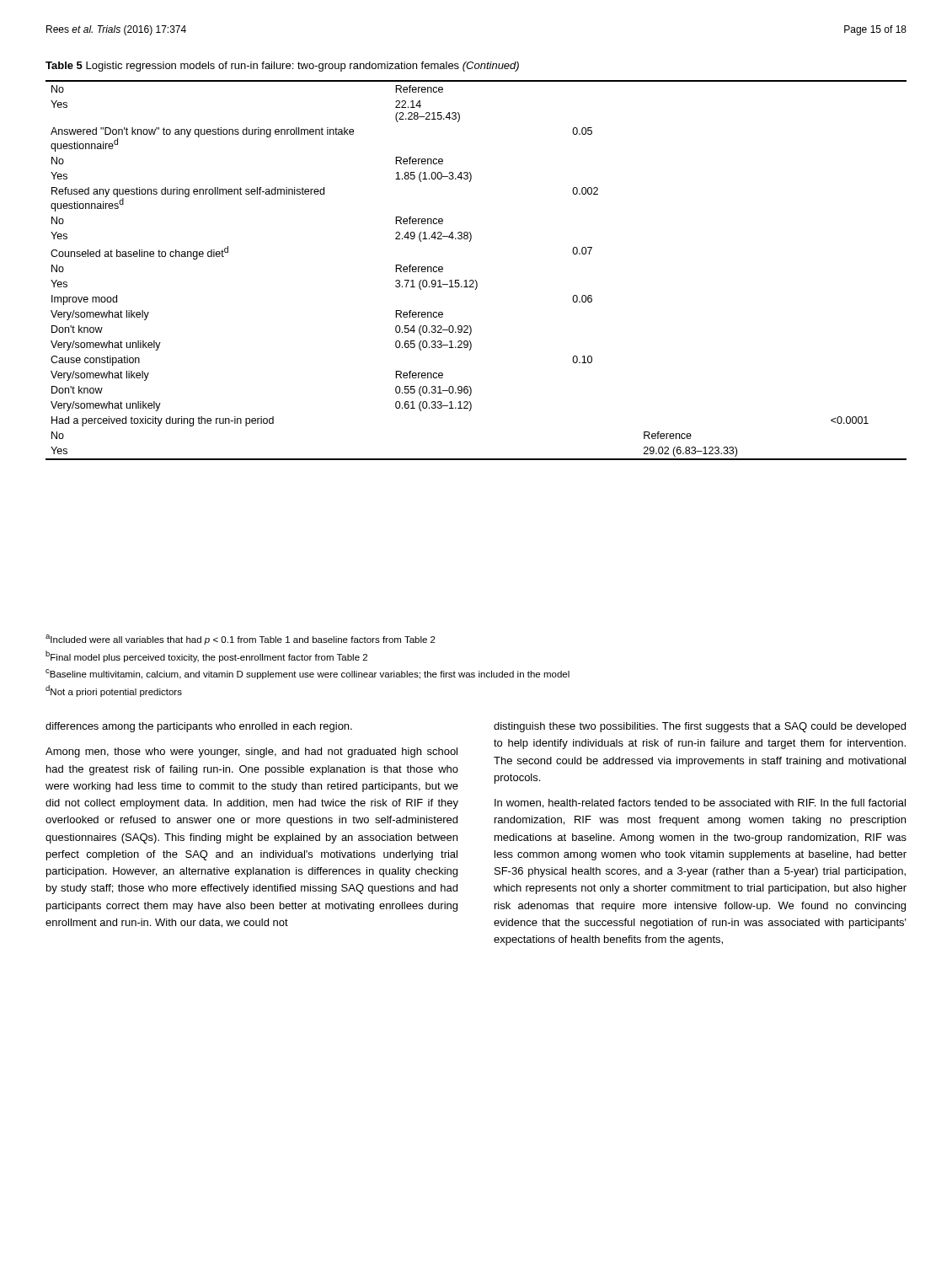
Task: Select the text block starting "aIncluded were all variables that had"
Action: click(308, 664)
